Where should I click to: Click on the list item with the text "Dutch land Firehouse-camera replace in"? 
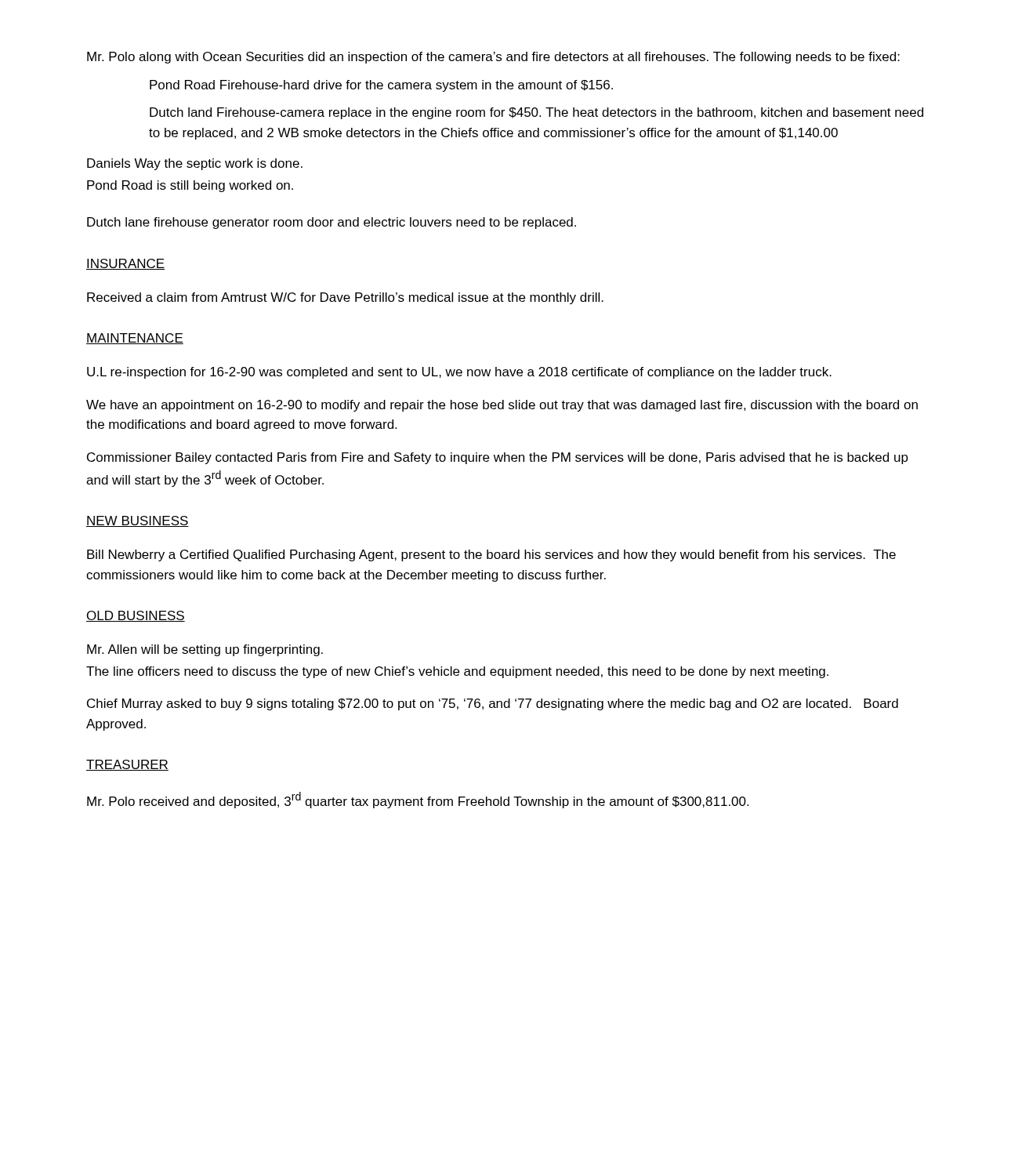537,122
